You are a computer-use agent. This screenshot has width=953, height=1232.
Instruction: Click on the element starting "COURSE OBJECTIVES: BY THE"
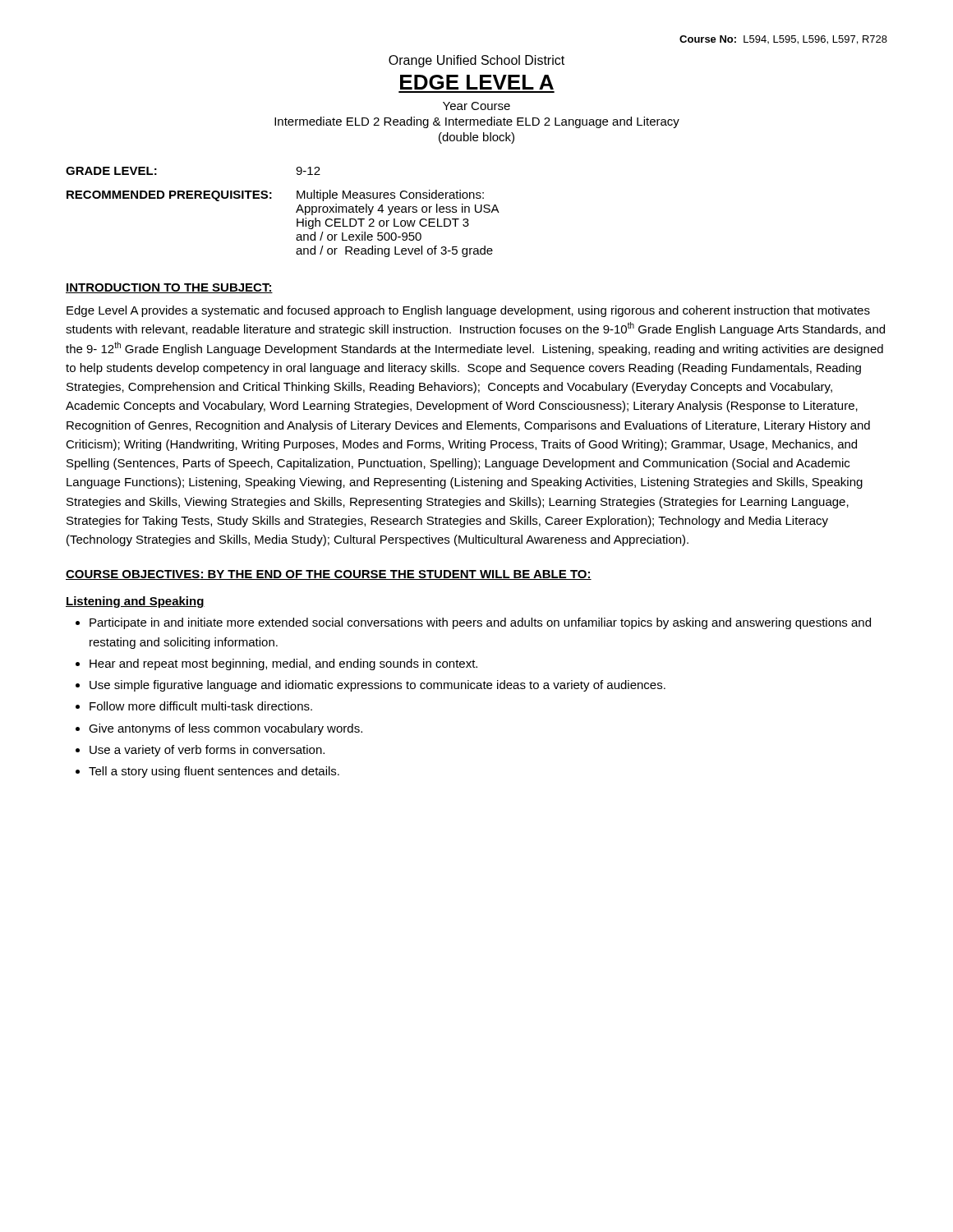(x=328, y=574)
